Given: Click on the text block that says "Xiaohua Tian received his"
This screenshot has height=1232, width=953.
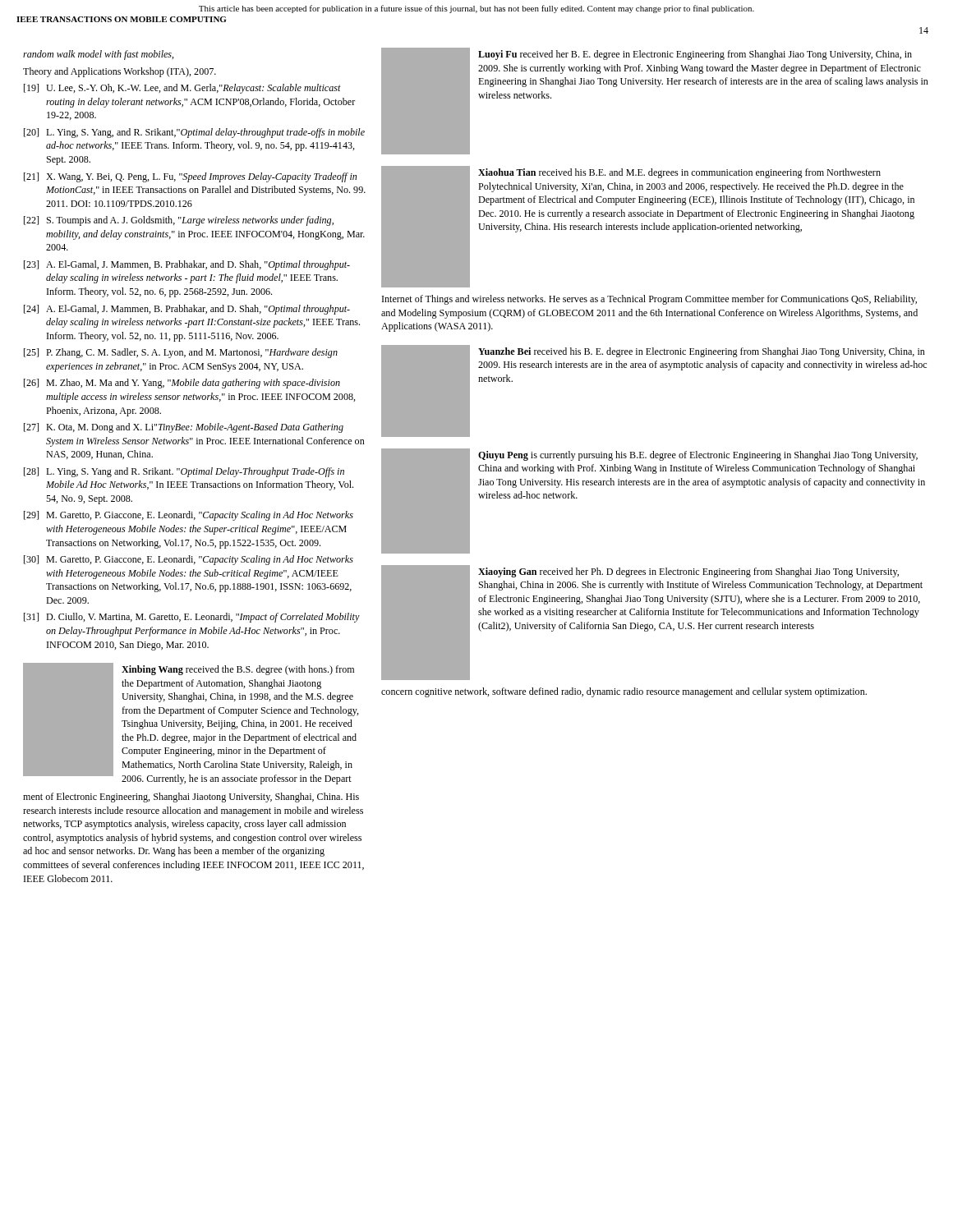Looking at the screenshot, I should pos(697,200).
